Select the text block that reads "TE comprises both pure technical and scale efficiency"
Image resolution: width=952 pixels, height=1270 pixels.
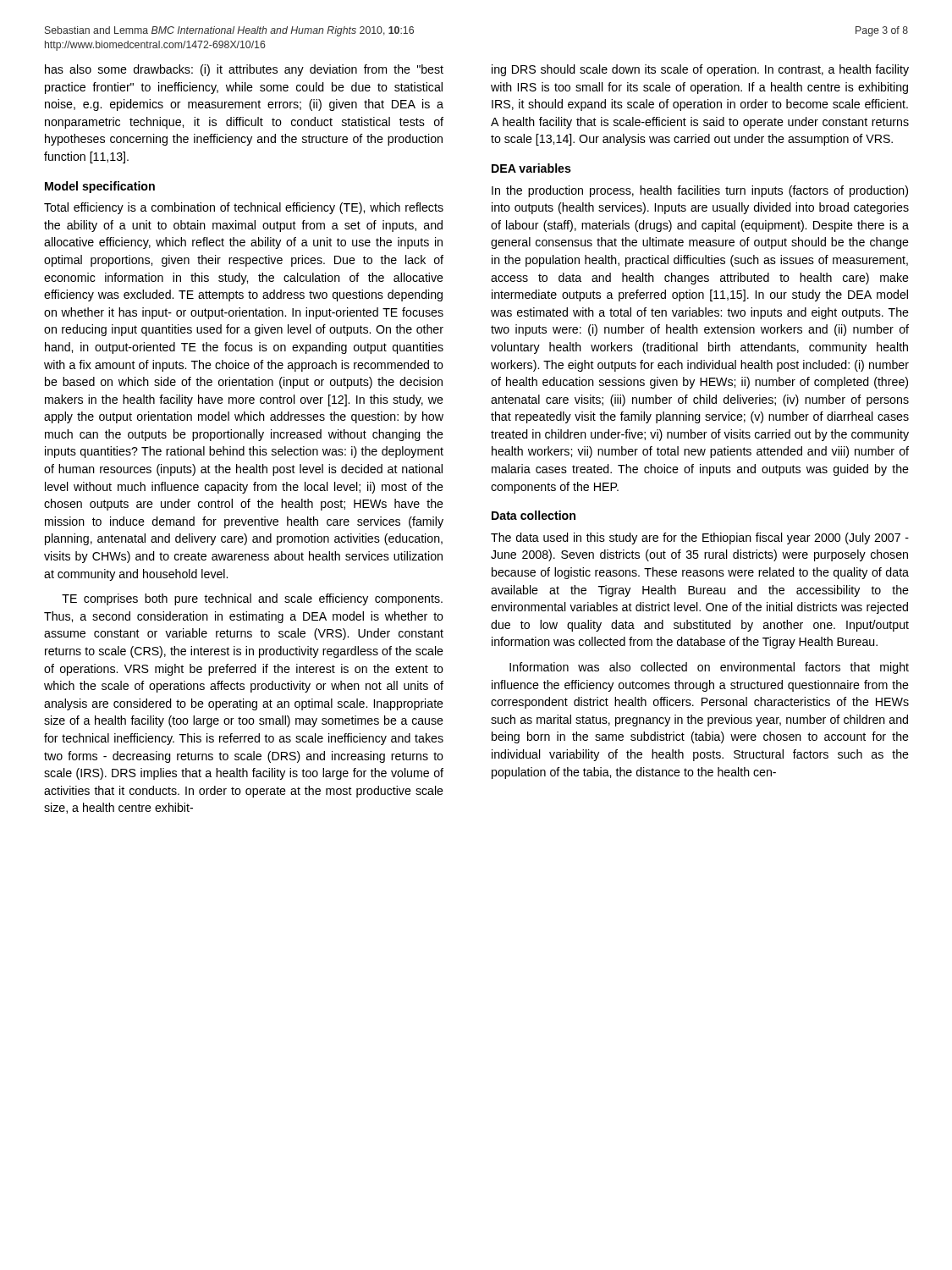tap(244, 704)
